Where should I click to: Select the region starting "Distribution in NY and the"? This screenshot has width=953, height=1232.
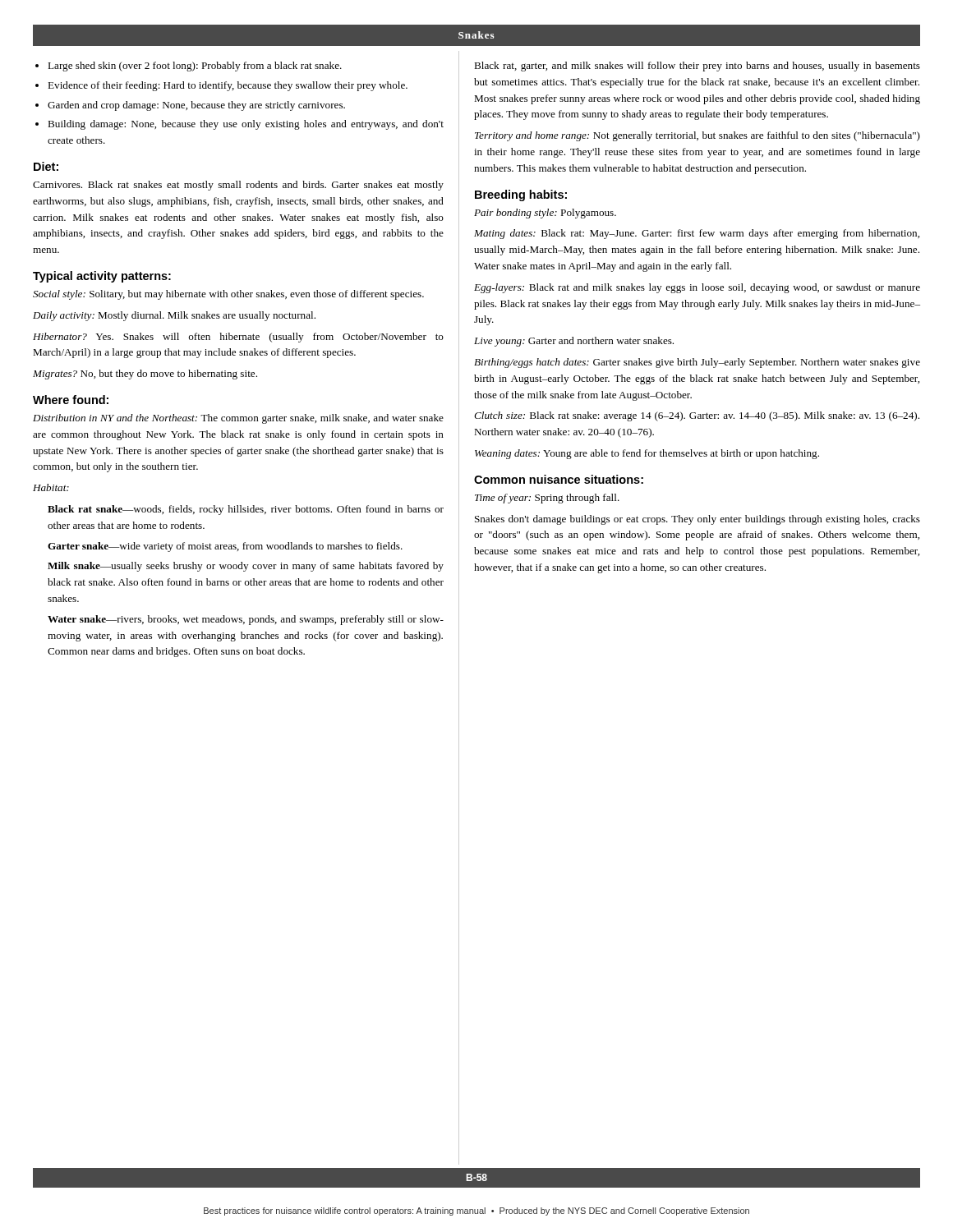tap(238, 442)
